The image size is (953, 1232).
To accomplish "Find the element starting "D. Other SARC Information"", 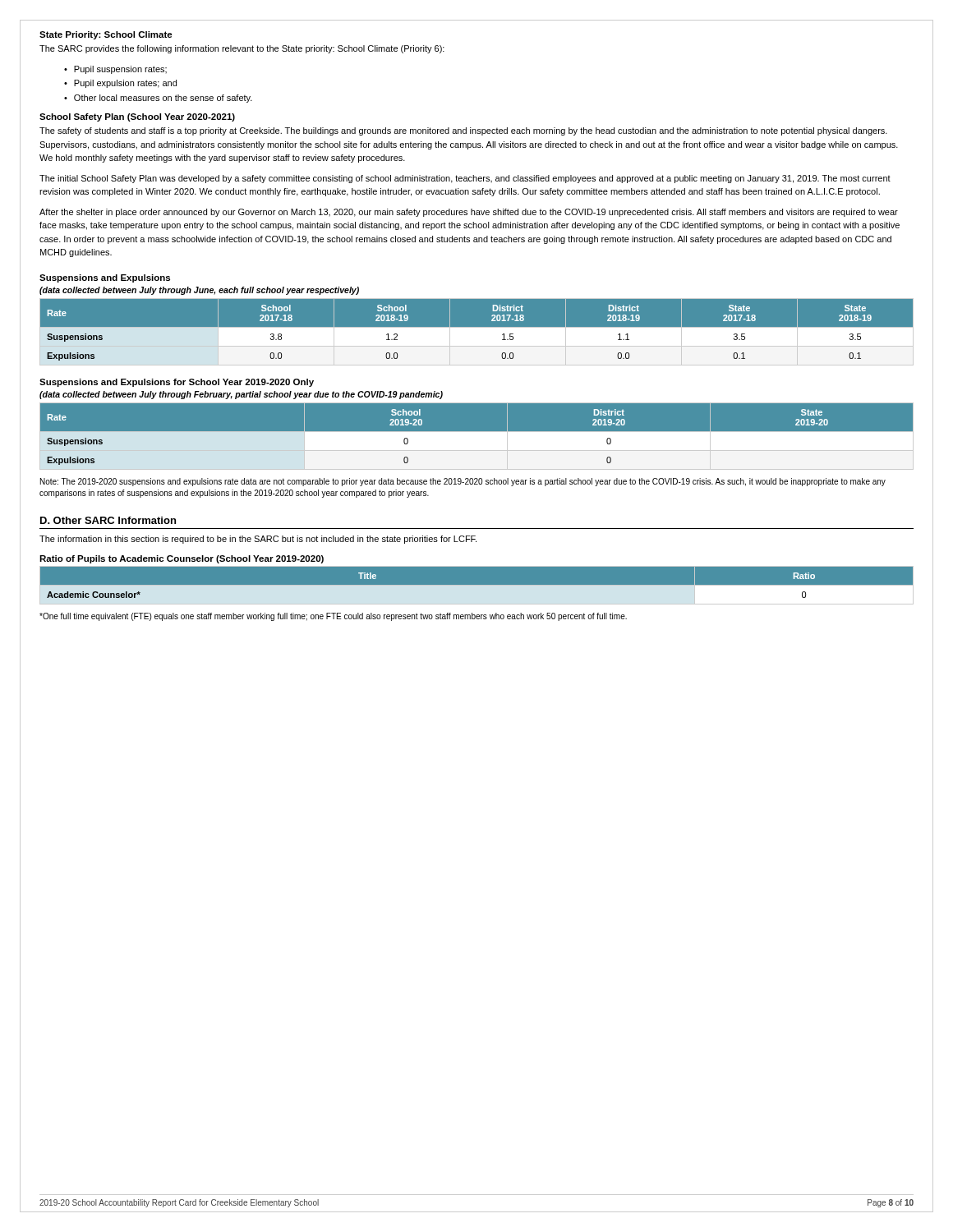I will click(108, 520).
